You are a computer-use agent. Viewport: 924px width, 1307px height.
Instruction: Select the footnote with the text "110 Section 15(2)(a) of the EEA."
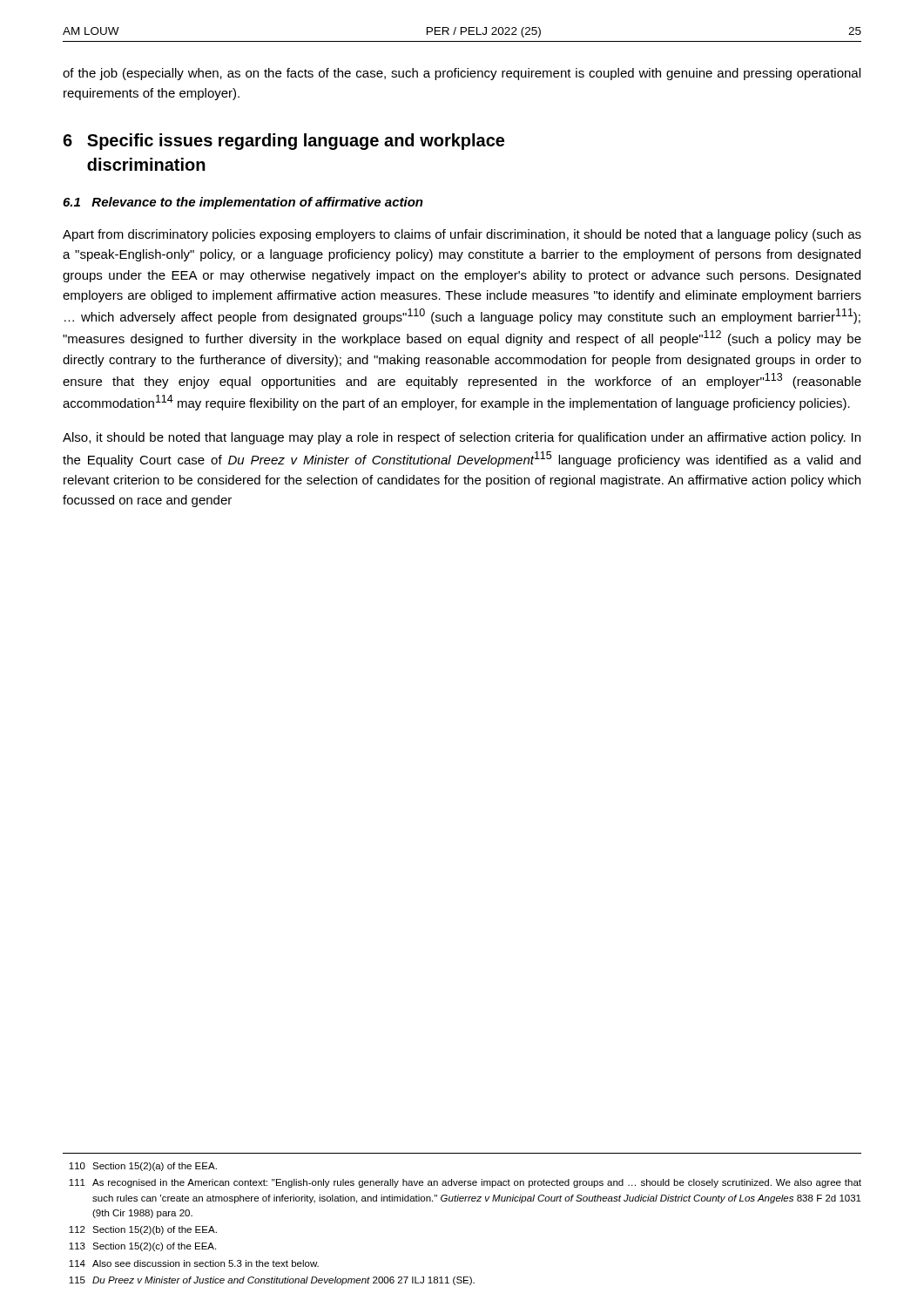143,1167
